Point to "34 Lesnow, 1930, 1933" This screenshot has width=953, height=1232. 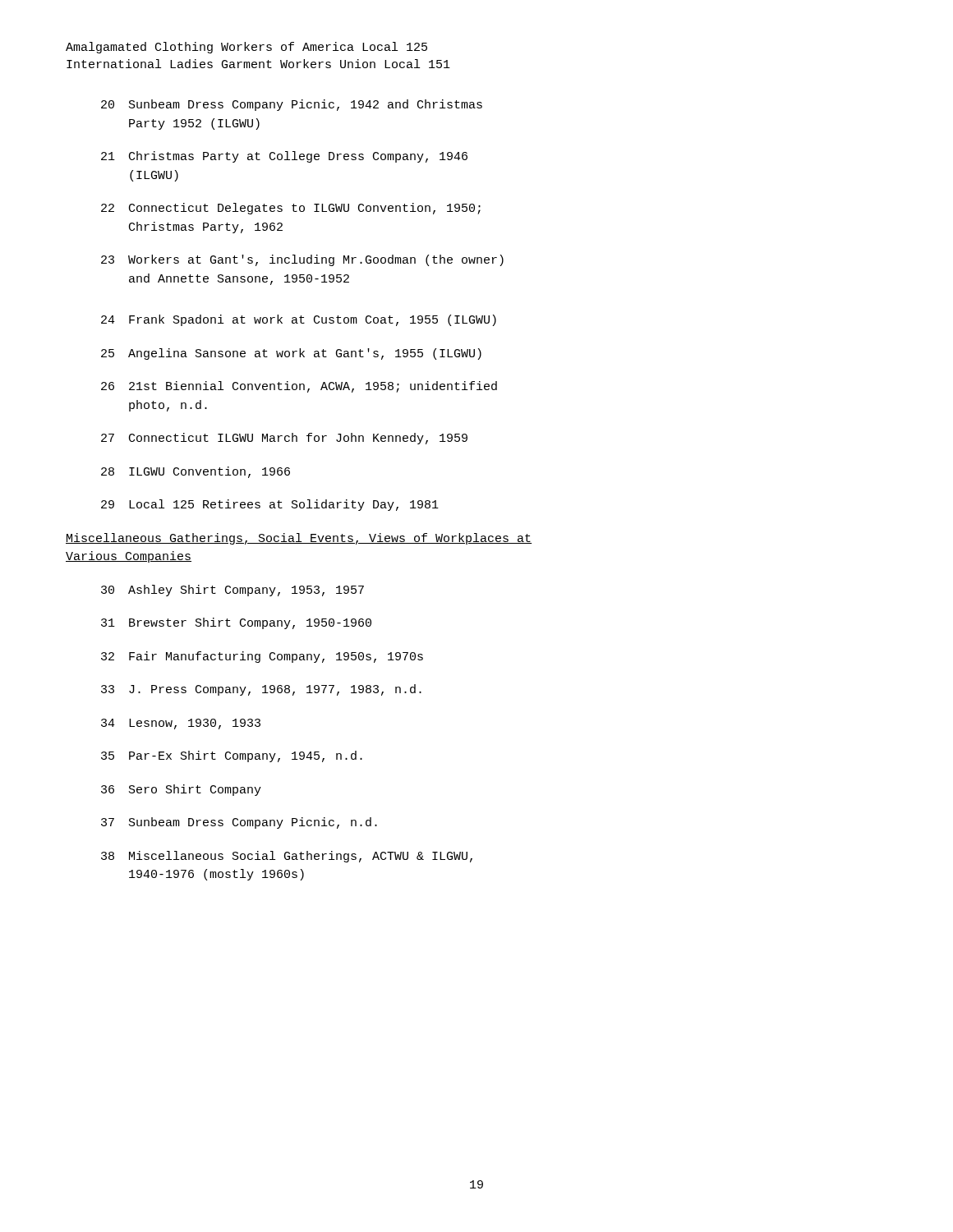coord(152,724)
